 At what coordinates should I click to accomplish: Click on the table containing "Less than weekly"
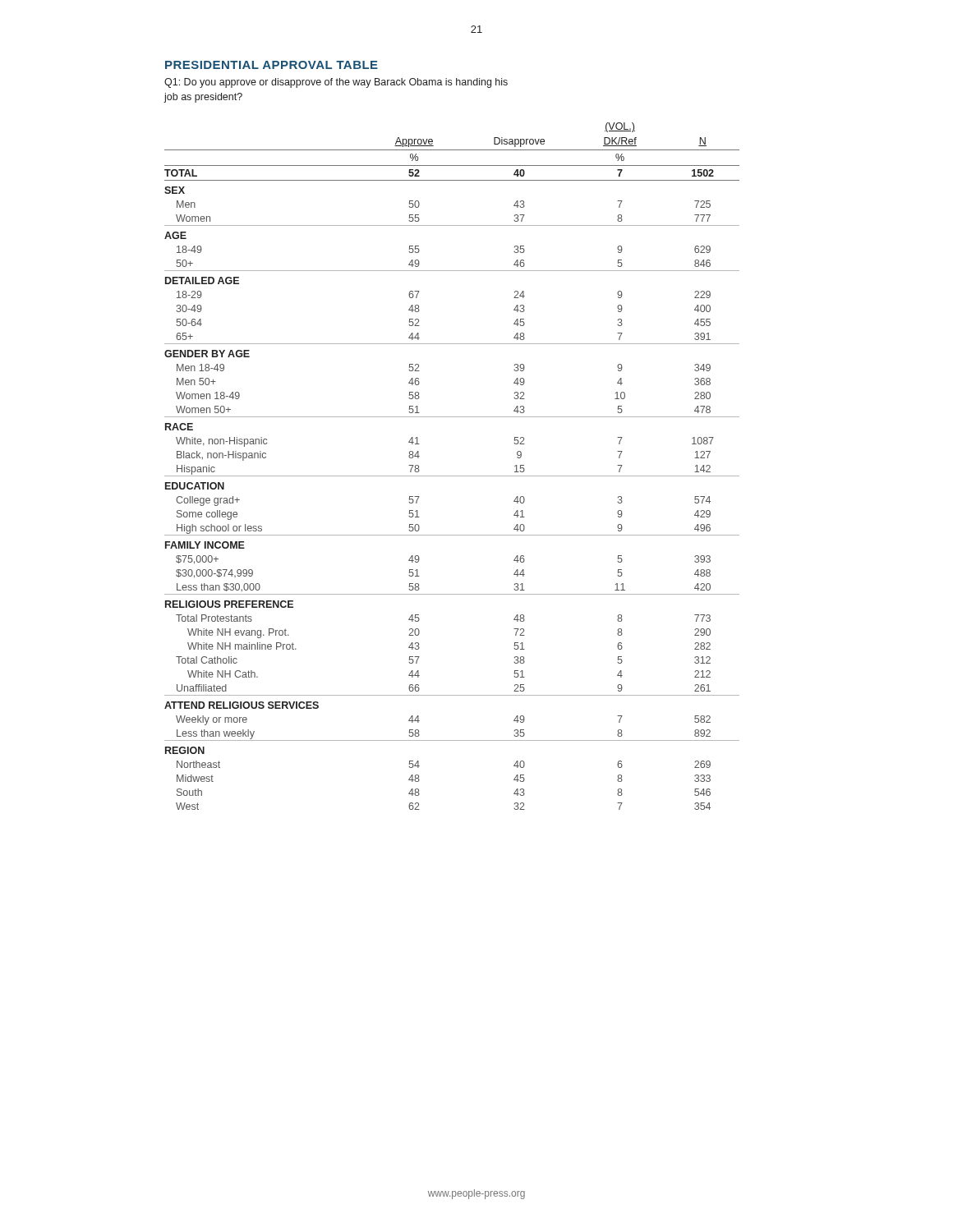(452, 466)
